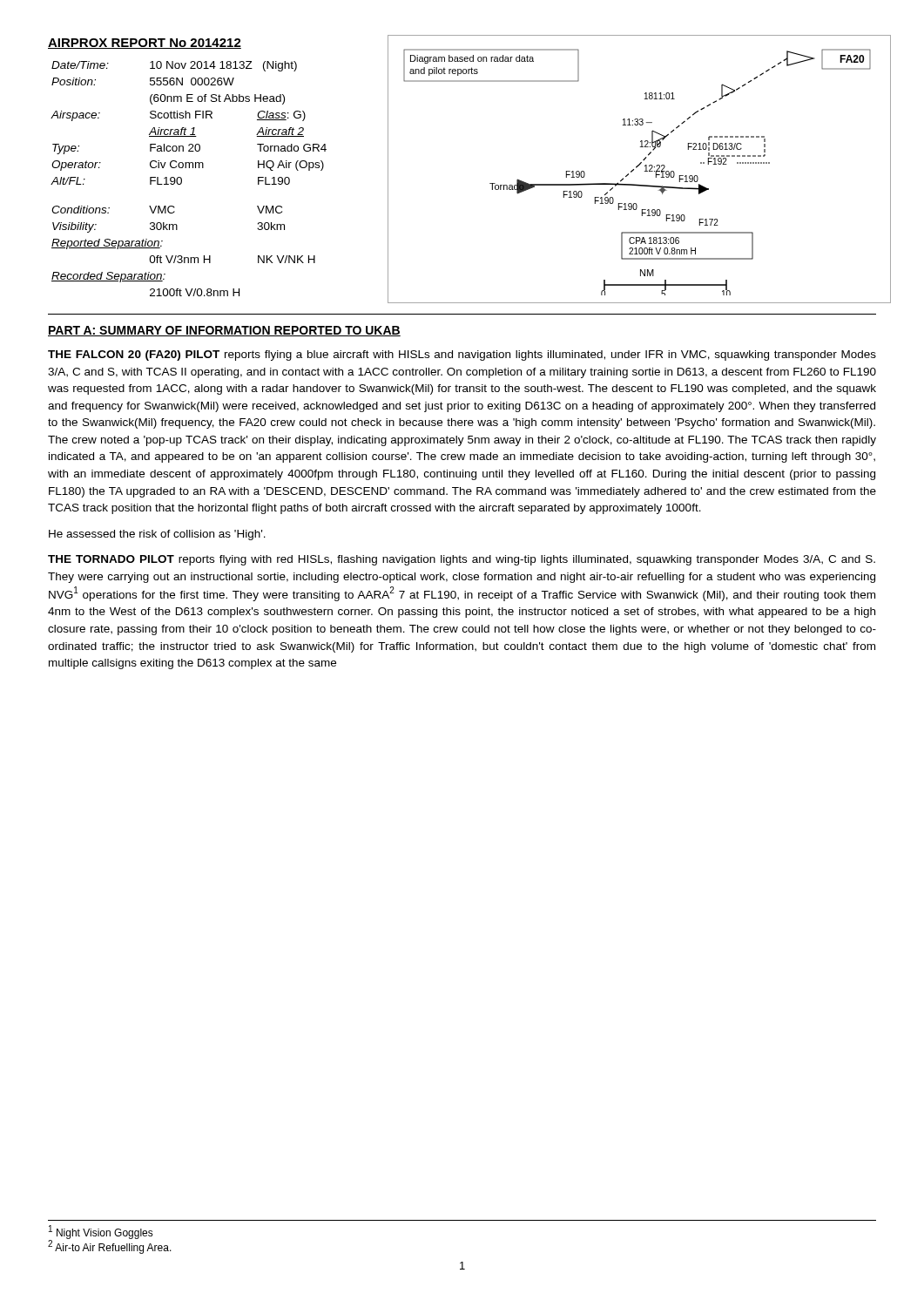Select the text block that says "He assessed the risk of"
This screenshot has width=924, height=1307.
point(157,533)
